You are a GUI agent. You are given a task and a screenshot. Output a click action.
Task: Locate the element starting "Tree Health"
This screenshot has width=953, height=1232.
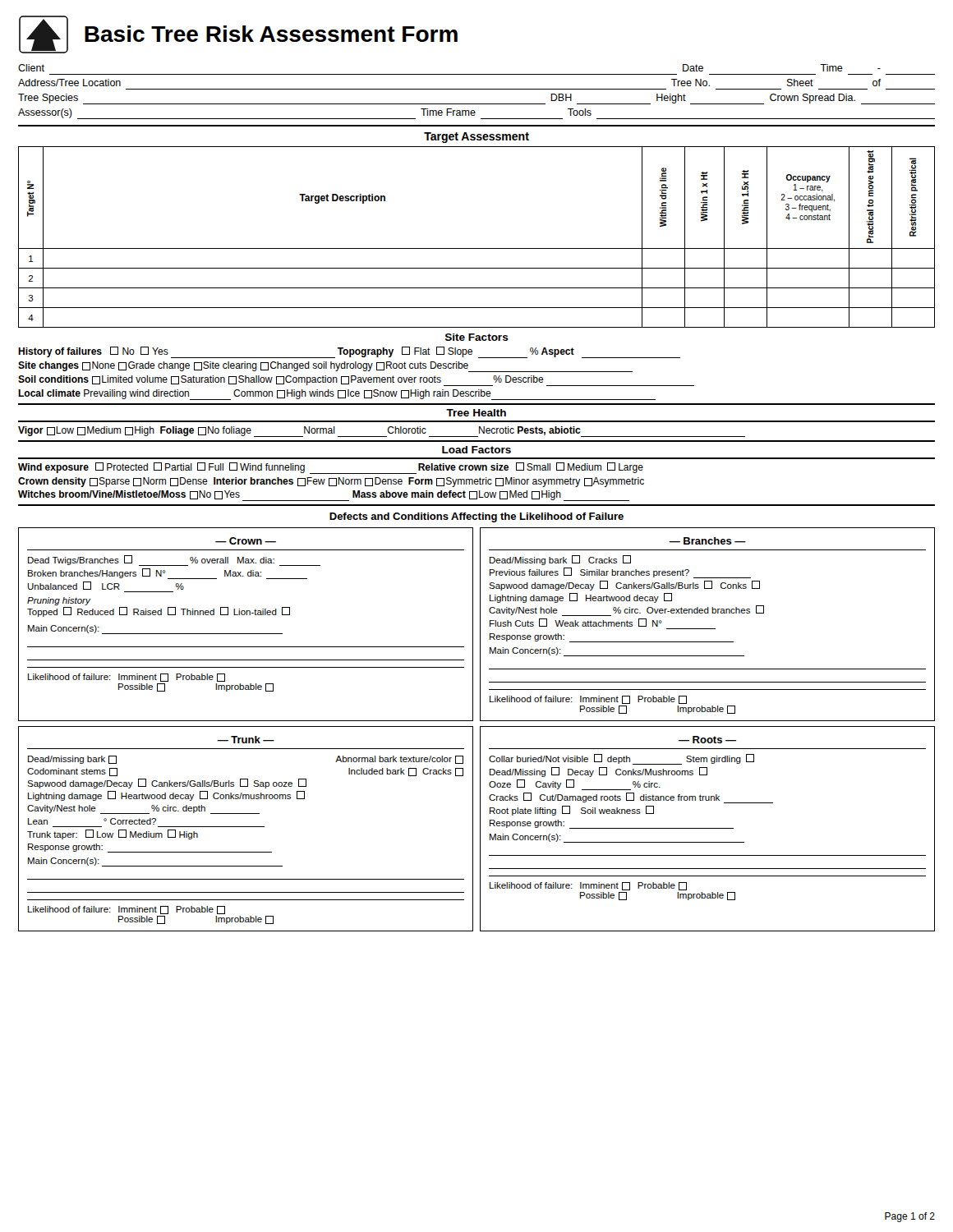click(x=476, y=413)
